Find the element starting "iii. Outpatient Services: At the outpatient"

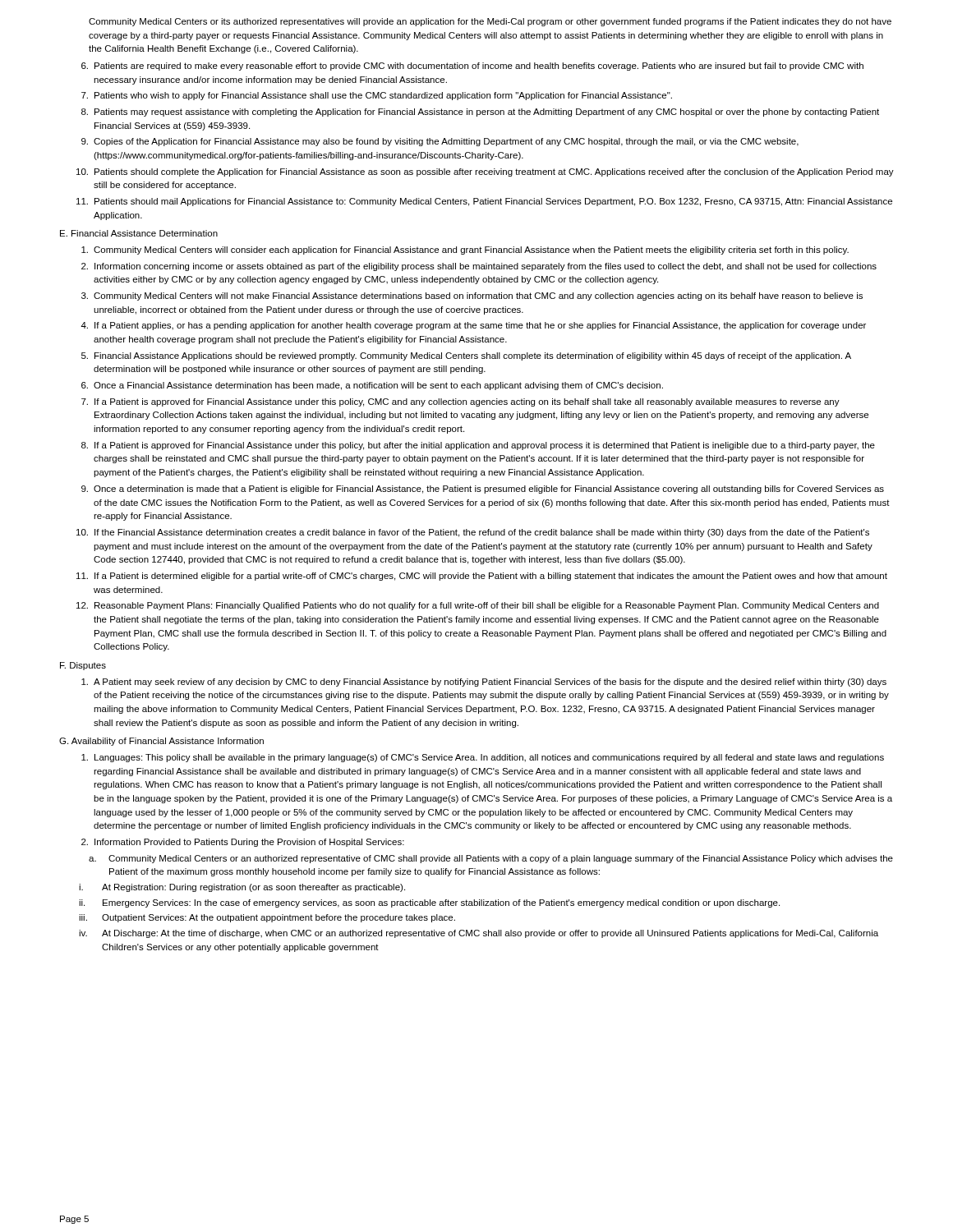pyautogui.click(x=486, y=918)
